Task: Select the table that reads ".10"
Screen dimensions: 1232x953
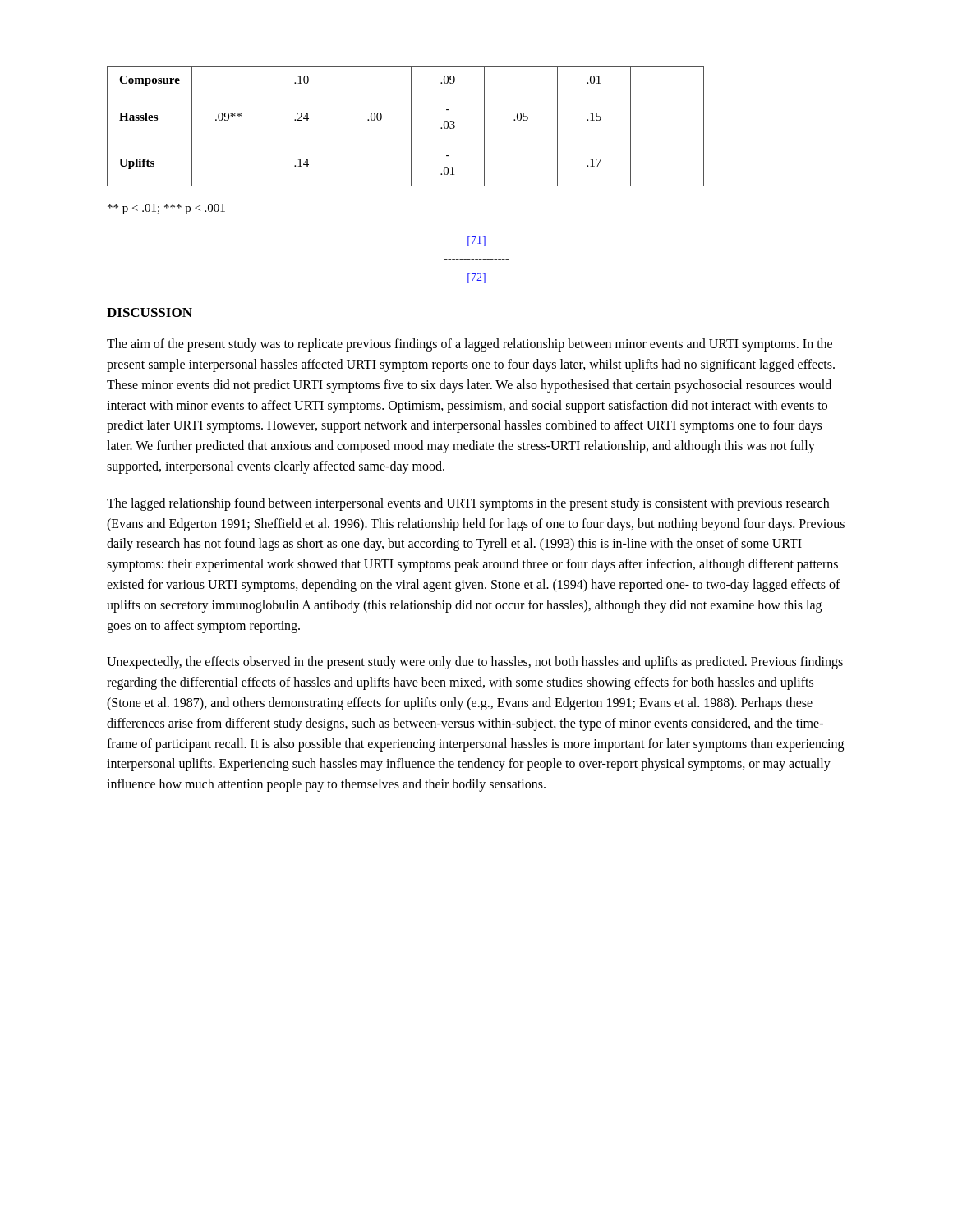Action: [476, 126]
